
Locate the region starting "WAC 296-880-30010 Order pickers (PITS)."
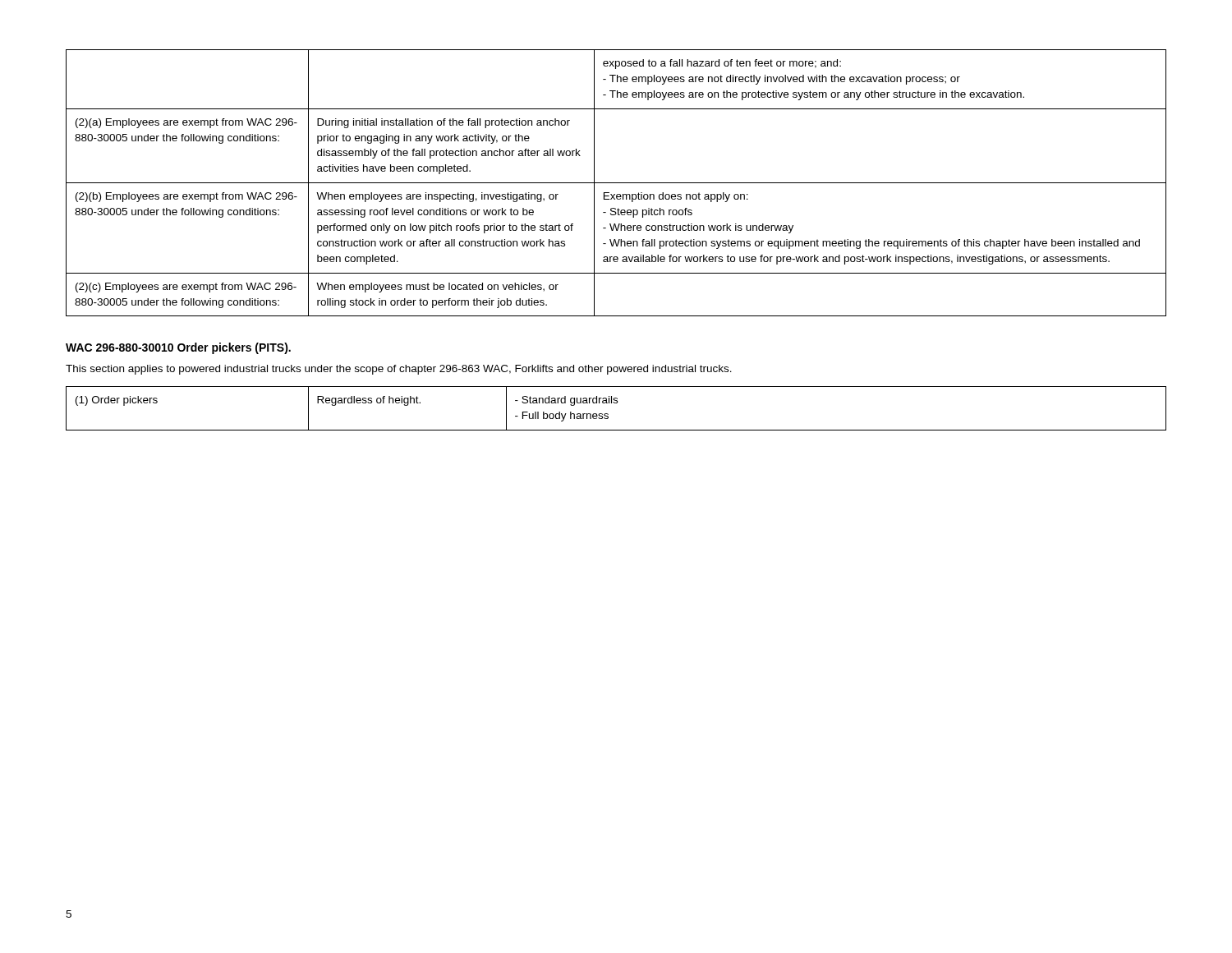(x=179, y=348)
